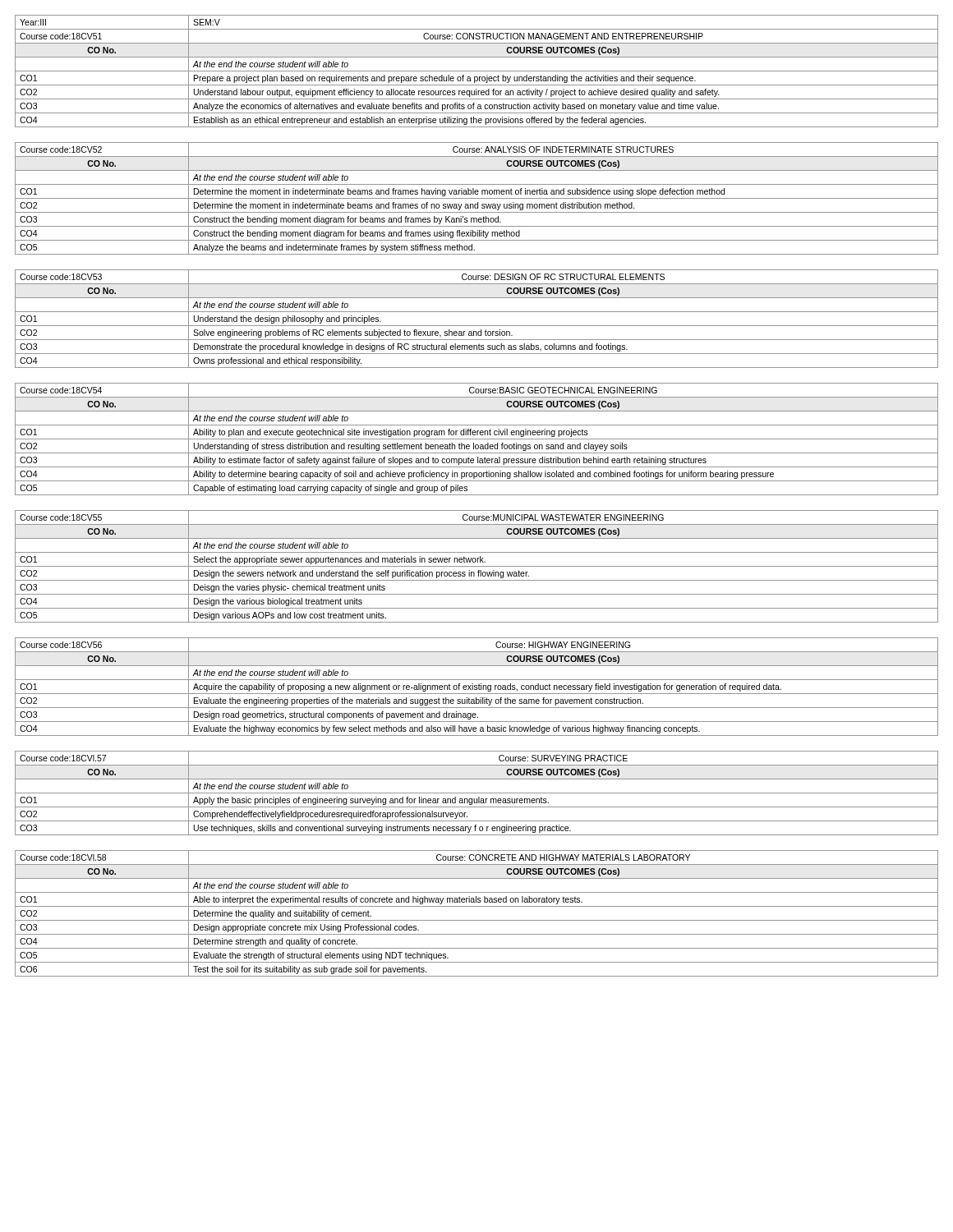Select the table that reads "Course:MUNICIPAL WASTEWATER ENGINEERING"
This screenshot has width=953, height=1232.
coord(476,566)
